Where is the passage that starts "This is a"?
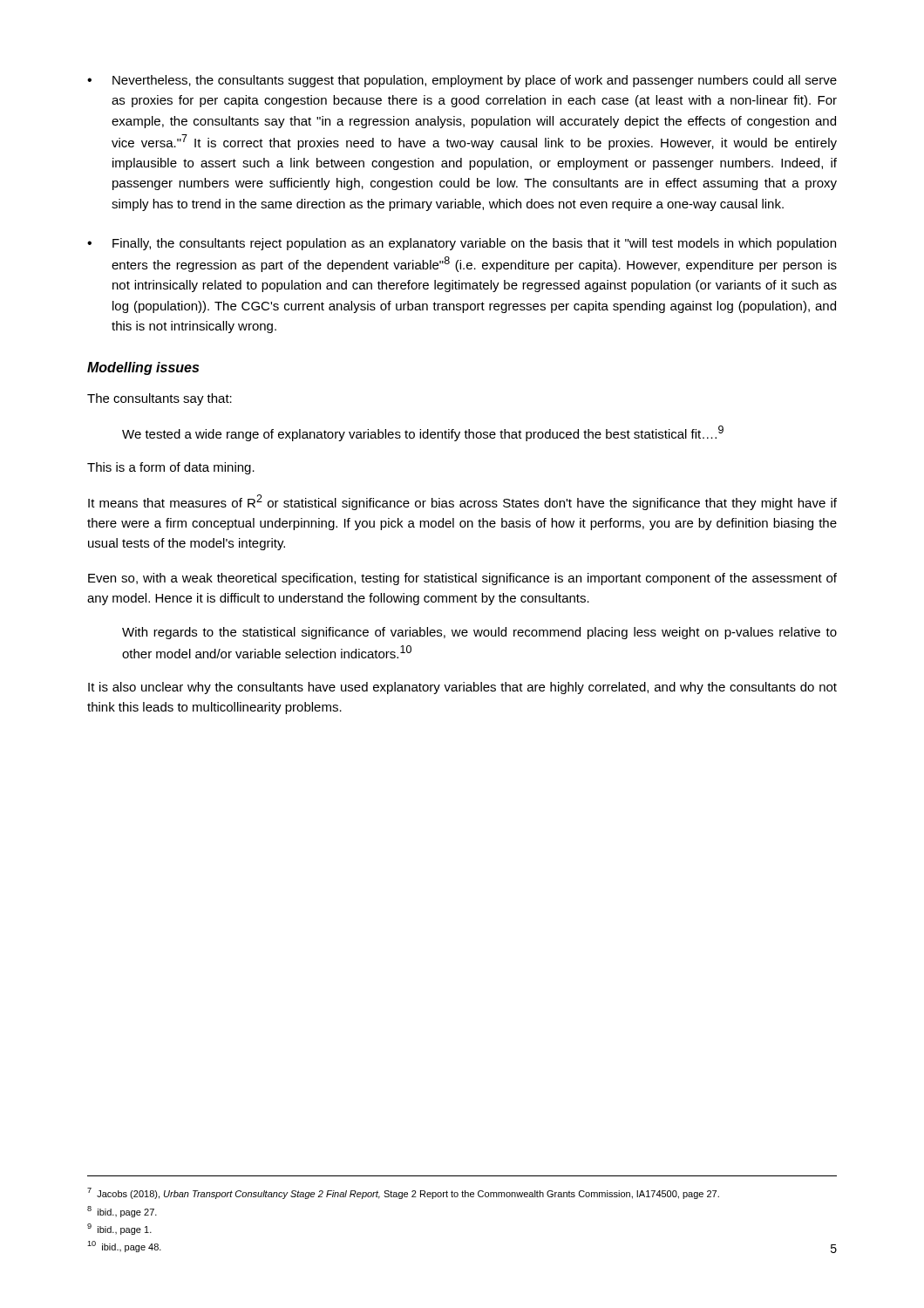The image size is (924, 1308). pyautogui.click(x=171, y=466)
